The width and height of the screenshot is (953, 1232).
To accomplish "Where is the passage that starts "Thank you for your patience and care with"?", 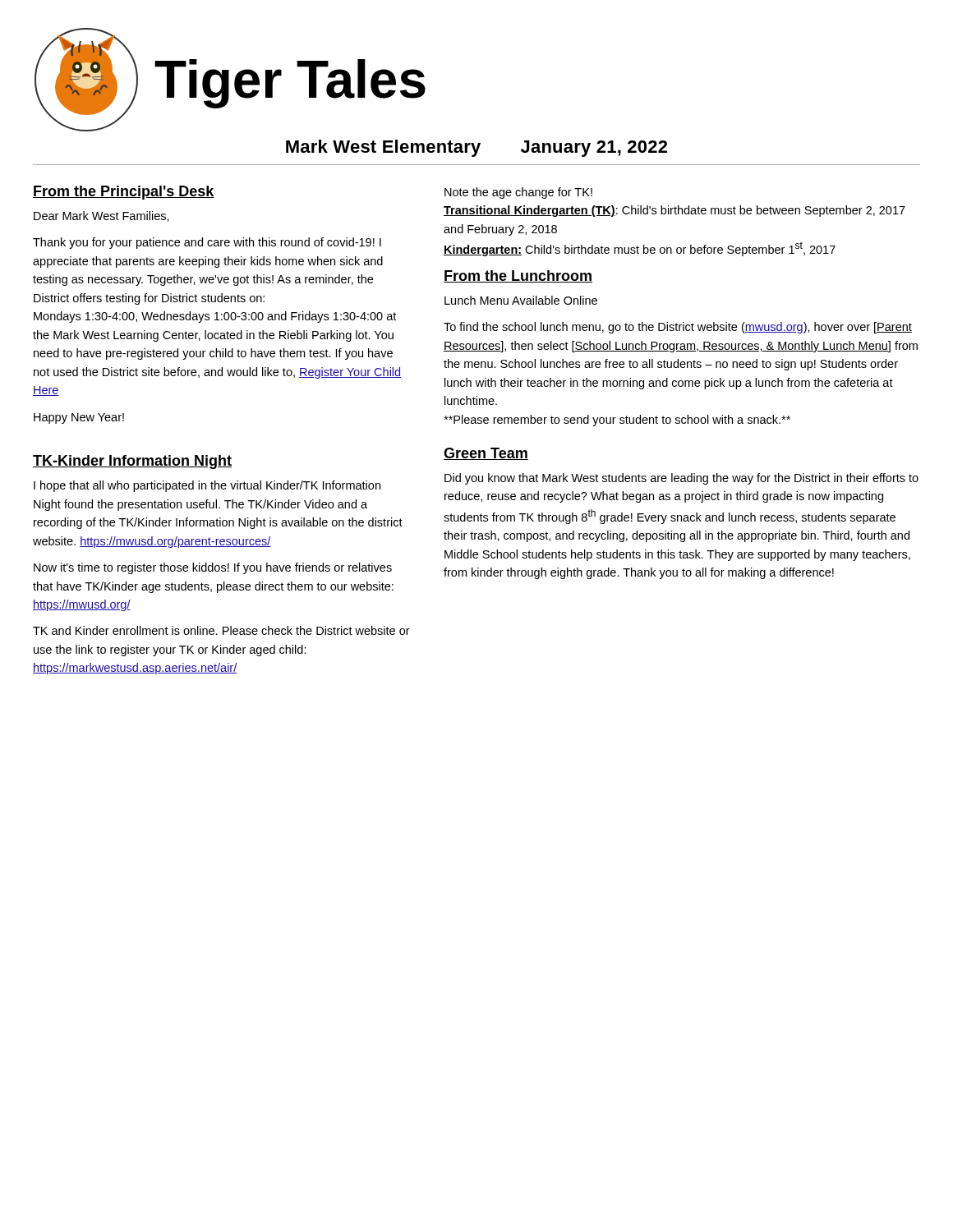I will [x=217, y=316].
